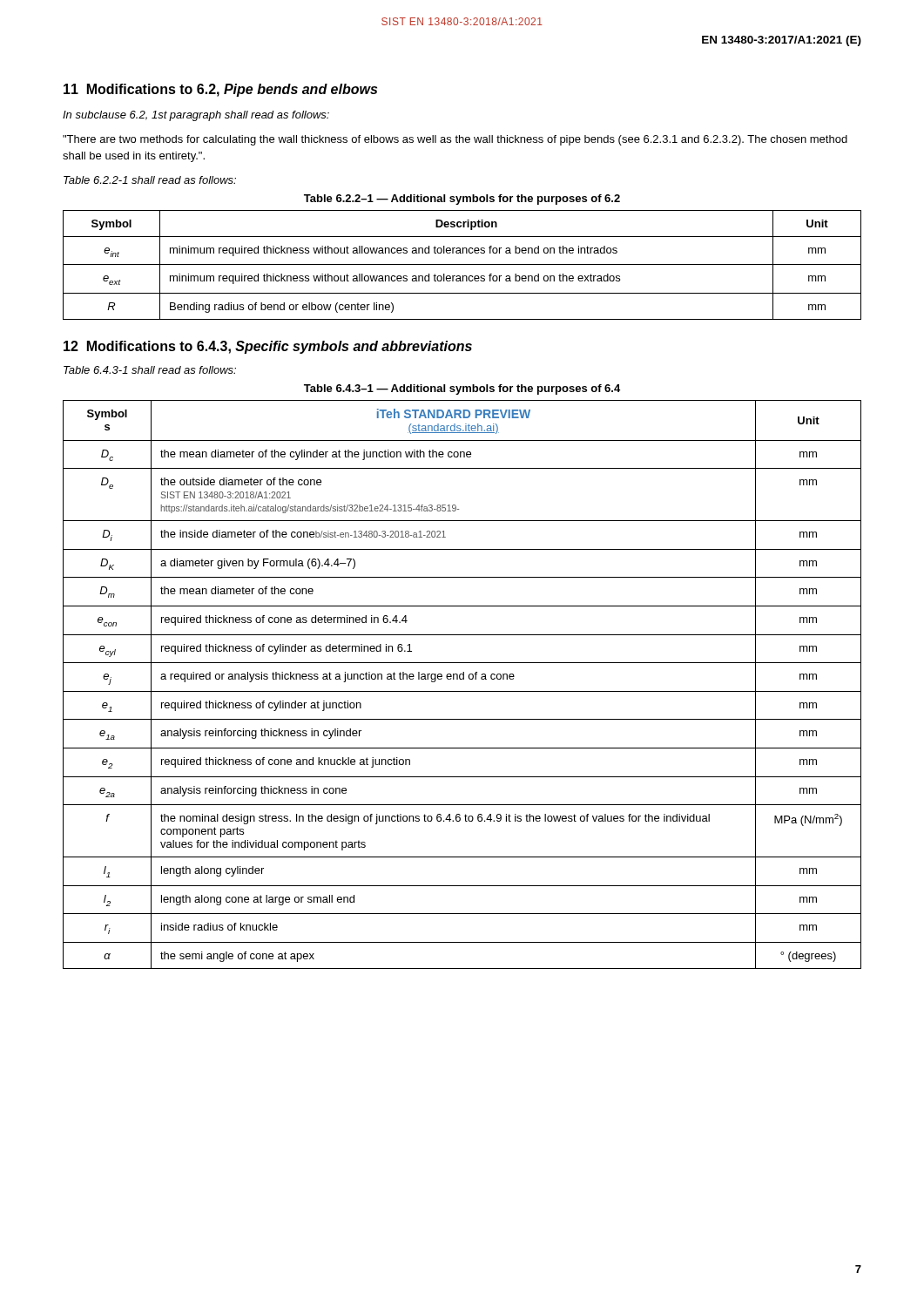Click on the caption that says "Table 6.4.3–1 — Additional symbols"
The height and width of the screenshot is (1307, 924).
pos(462,388)
